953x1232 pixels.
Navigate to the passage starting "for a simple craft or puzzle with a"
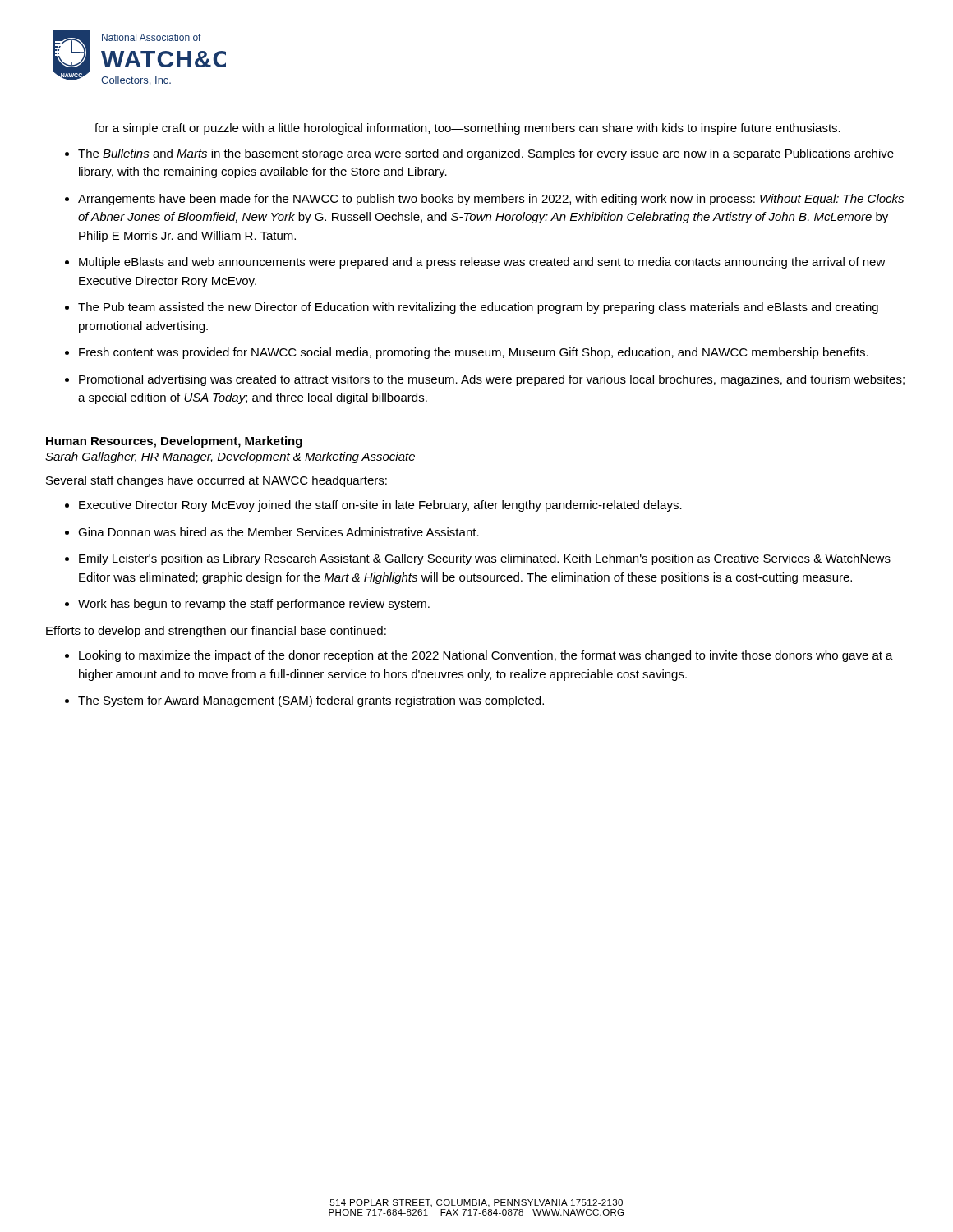(468, 128)
